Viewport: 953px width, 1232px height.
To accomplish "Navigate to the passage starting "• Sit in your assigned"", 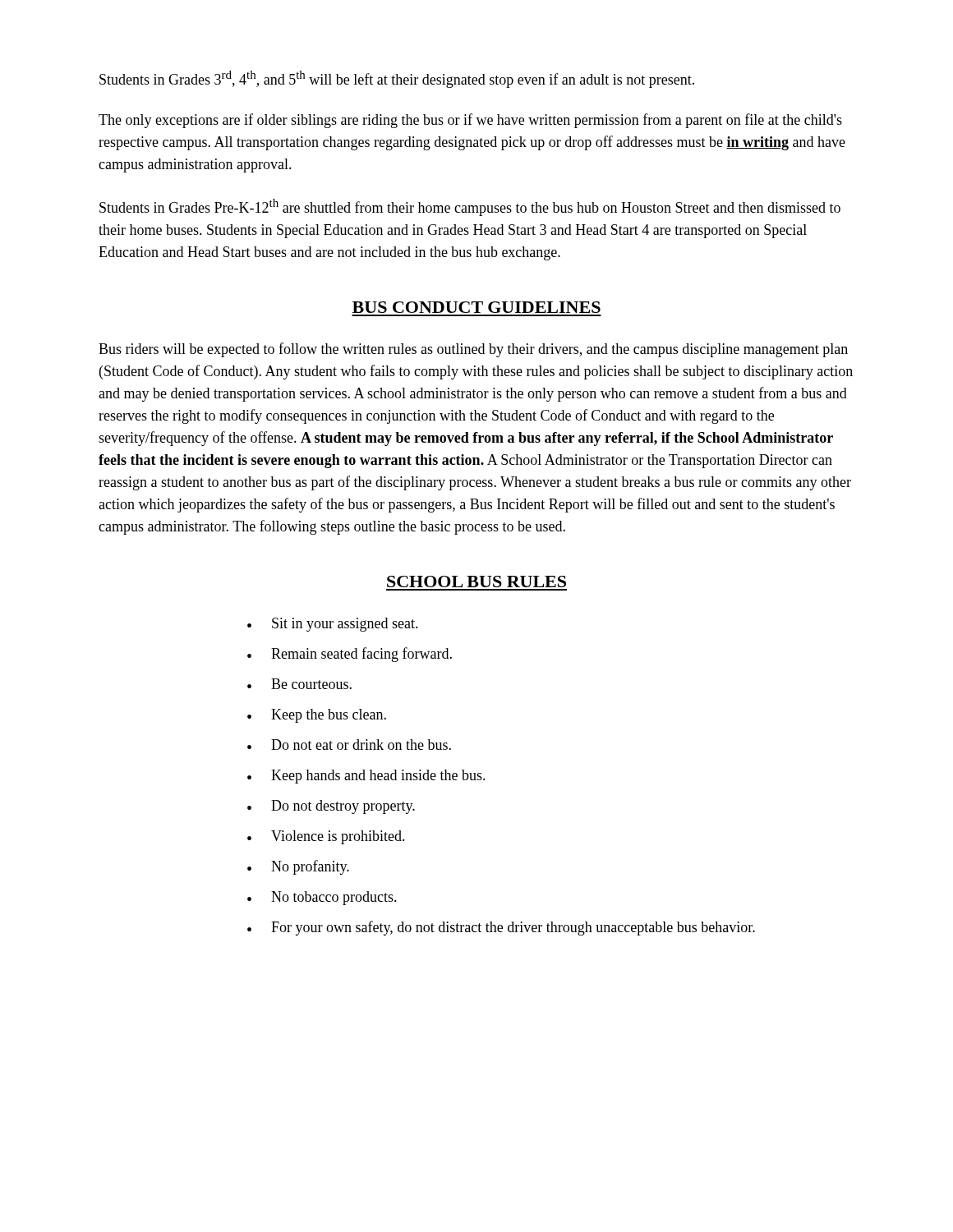I will coord(333,625).
